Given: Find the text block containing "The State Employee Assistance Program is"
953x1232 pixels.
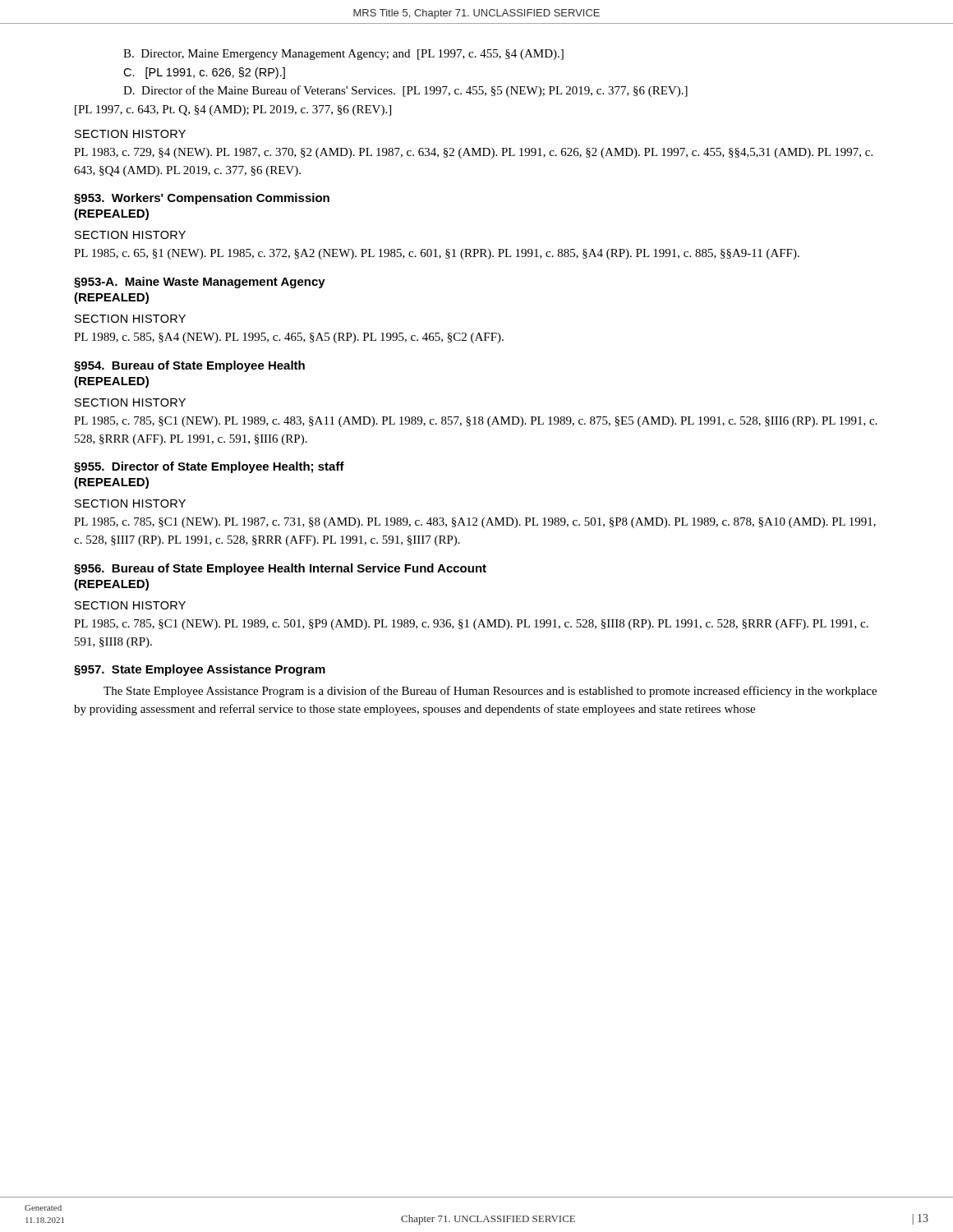Looking at the screenshot, I should (475, 700).
